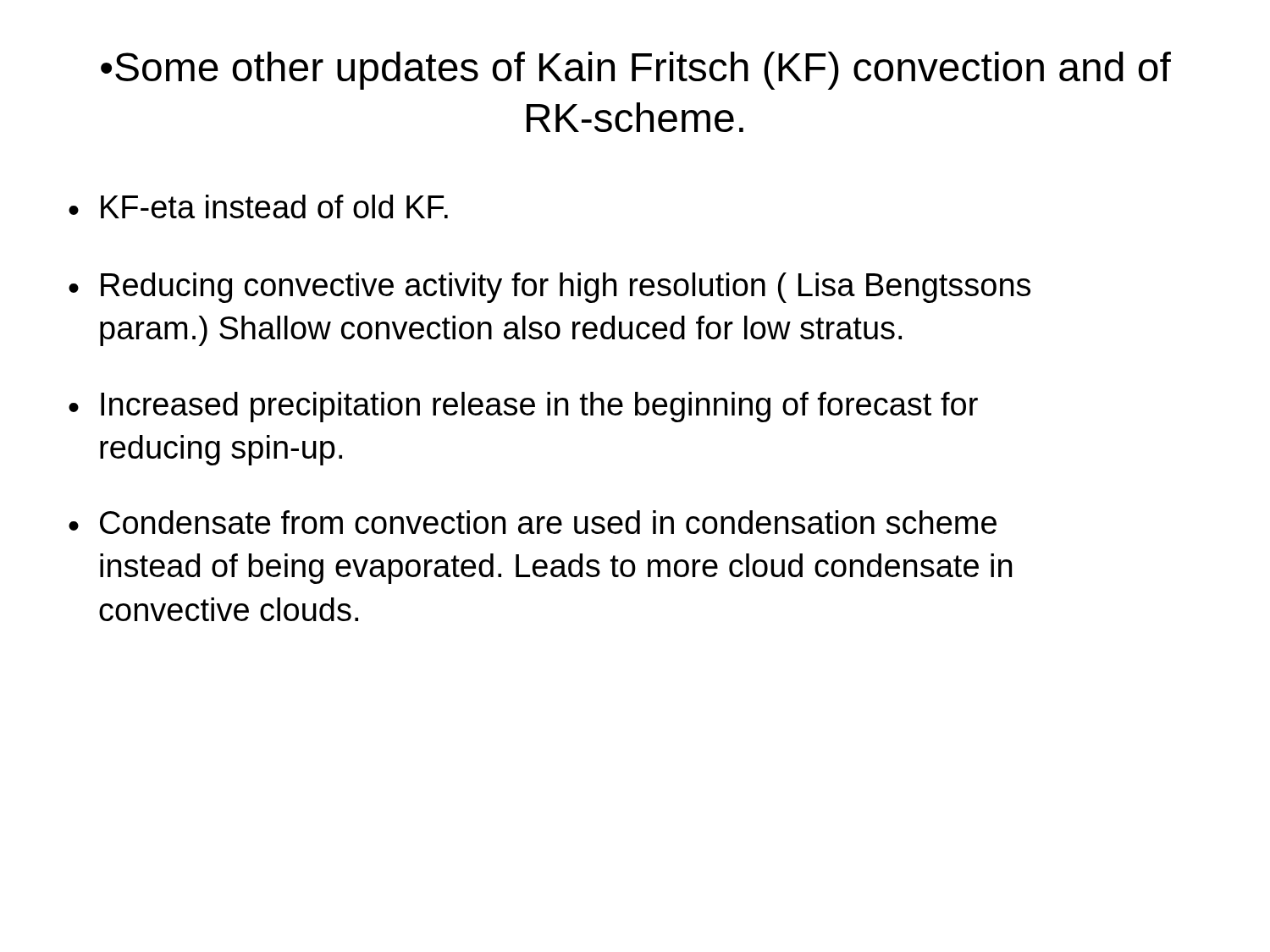Click on the region starting "• KF-eta instead of old KF."

coord(259,209)
